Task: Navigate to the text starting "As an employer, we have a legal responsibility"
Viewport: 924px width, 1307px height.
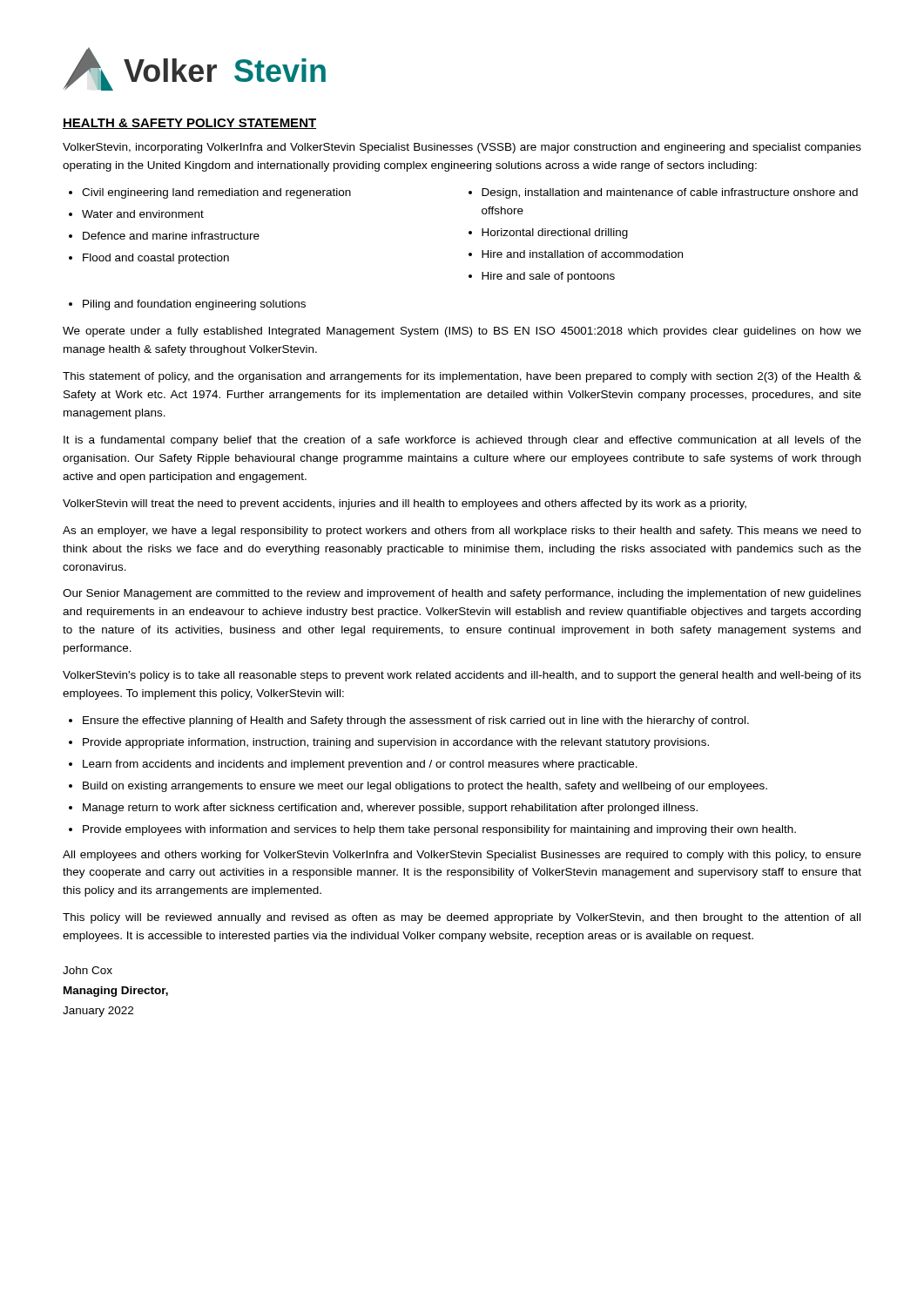Action: coord(462,548)
